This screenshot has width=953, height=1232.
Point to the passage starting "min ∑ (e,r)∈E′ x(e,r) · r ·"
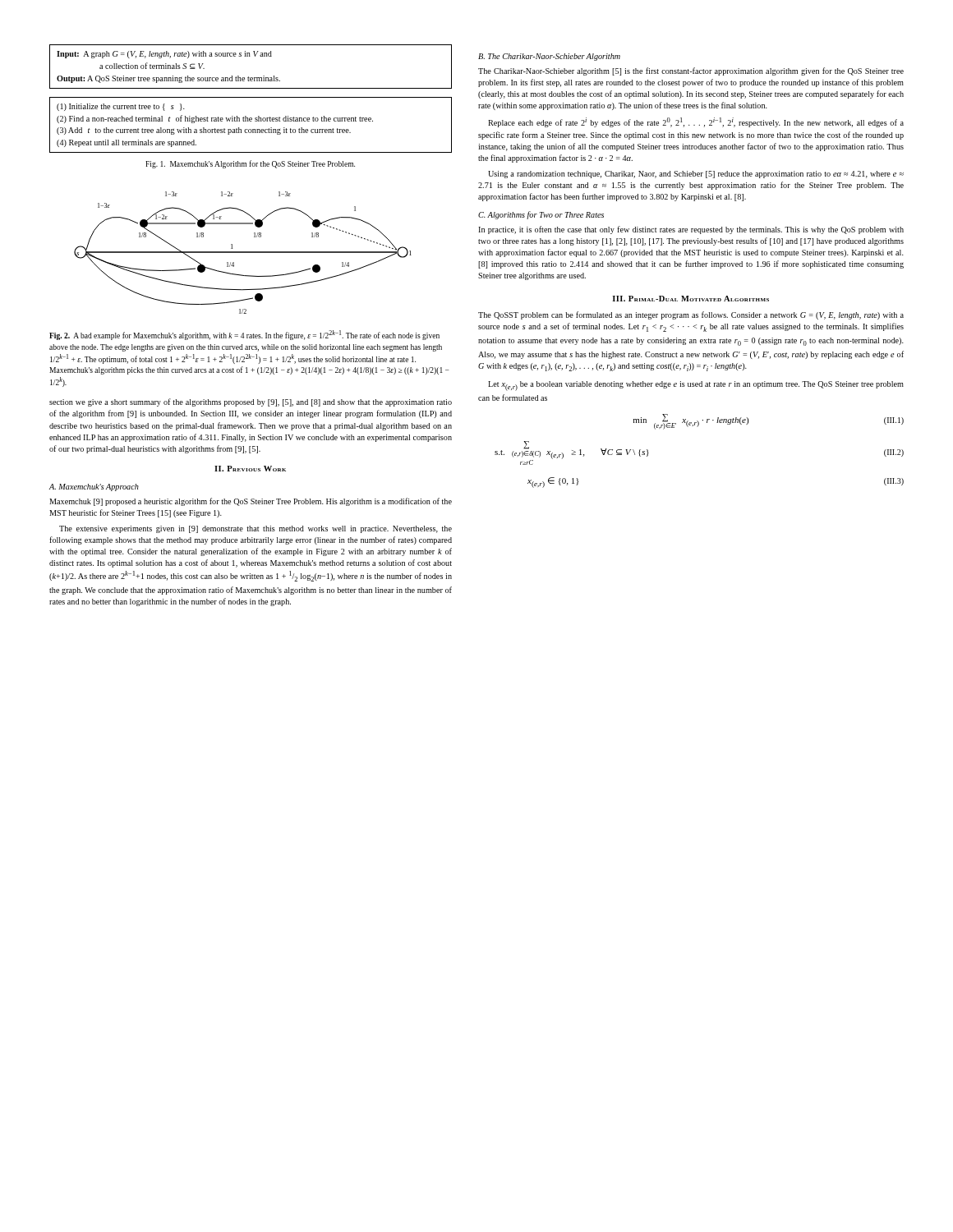tap(687, 422)
